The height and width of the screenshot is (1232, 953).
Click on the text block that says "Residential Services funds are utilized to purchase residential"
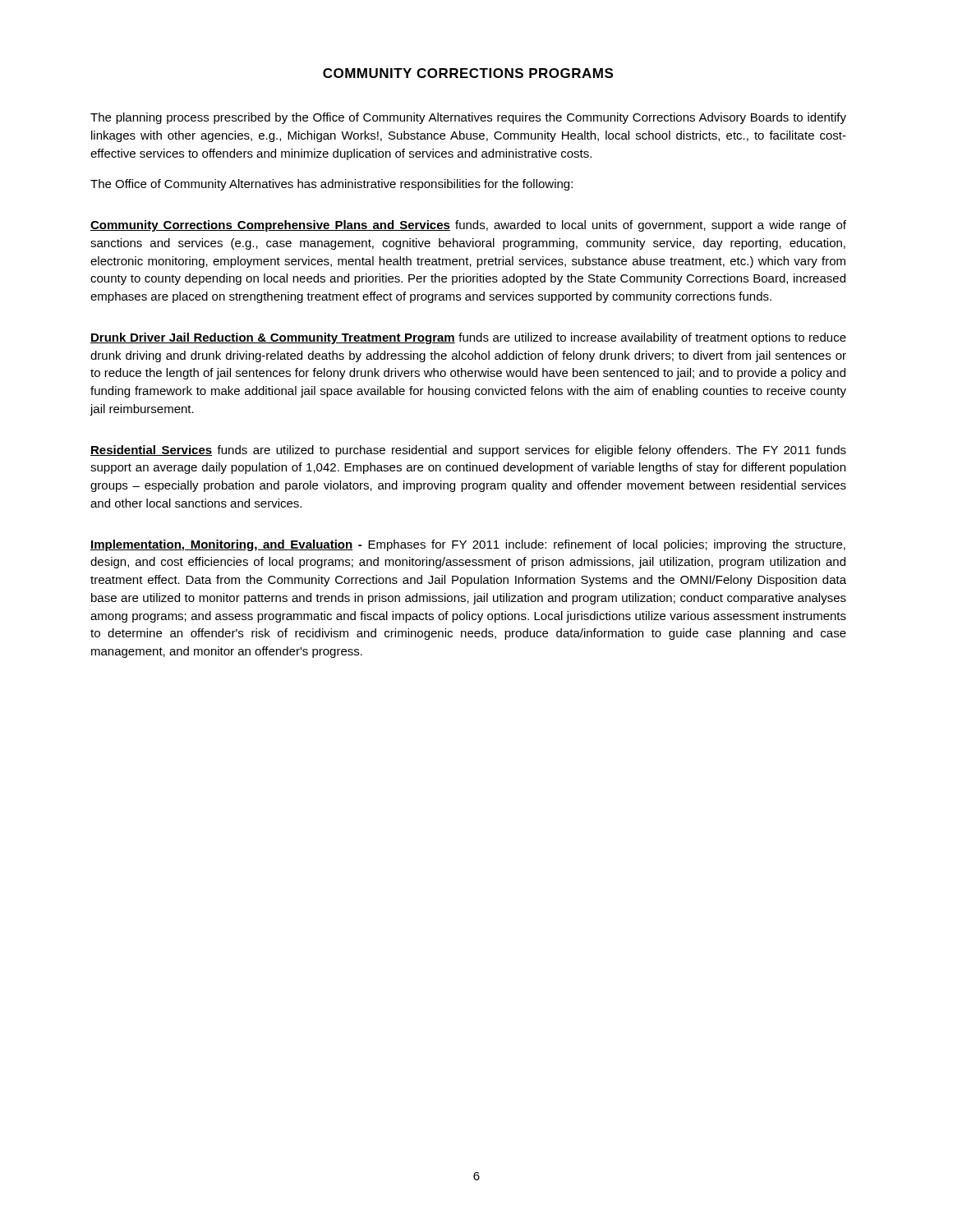click(x=468, y=476)
